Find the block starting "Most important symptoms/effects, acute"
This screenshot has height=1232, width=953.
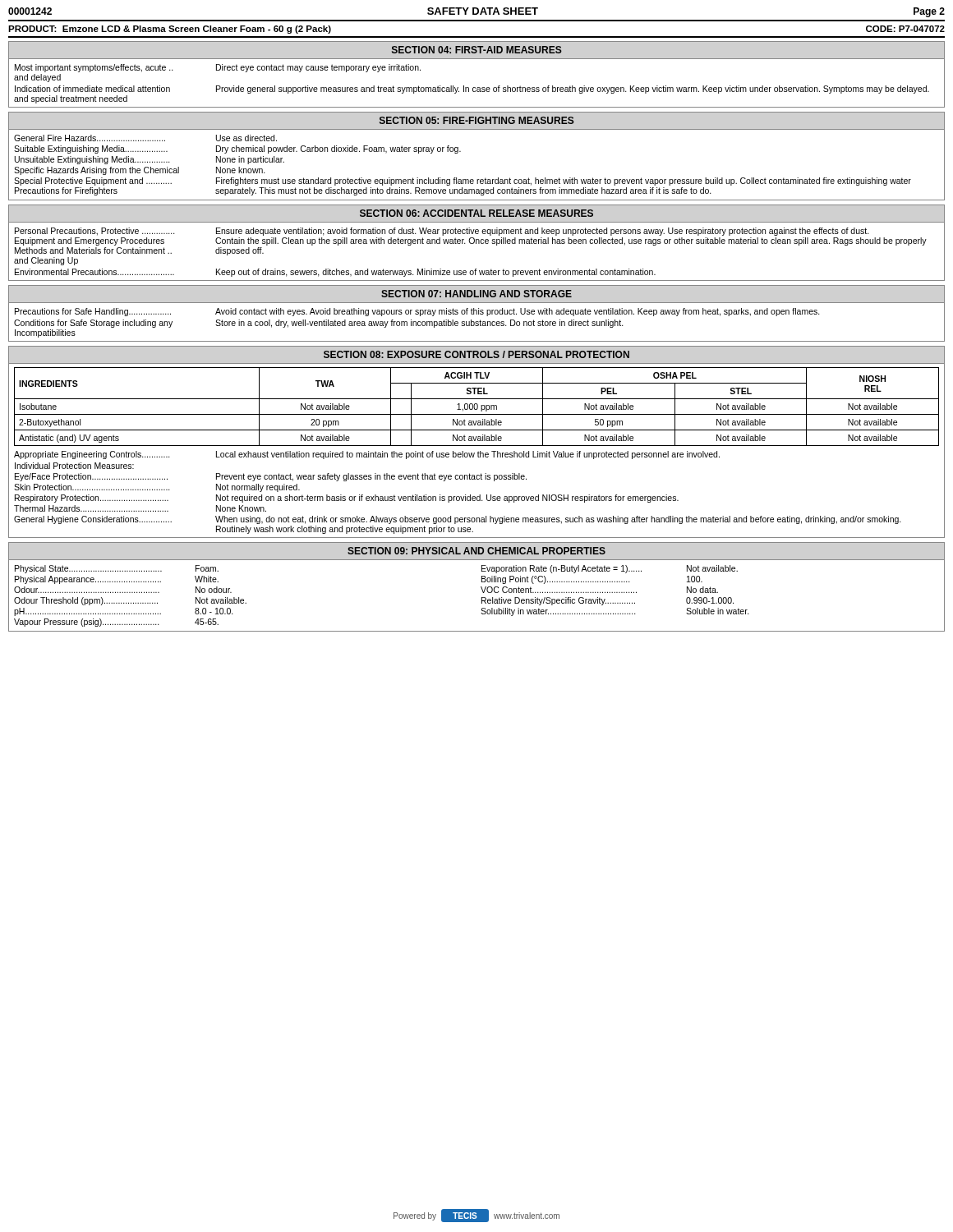(218, 68)
